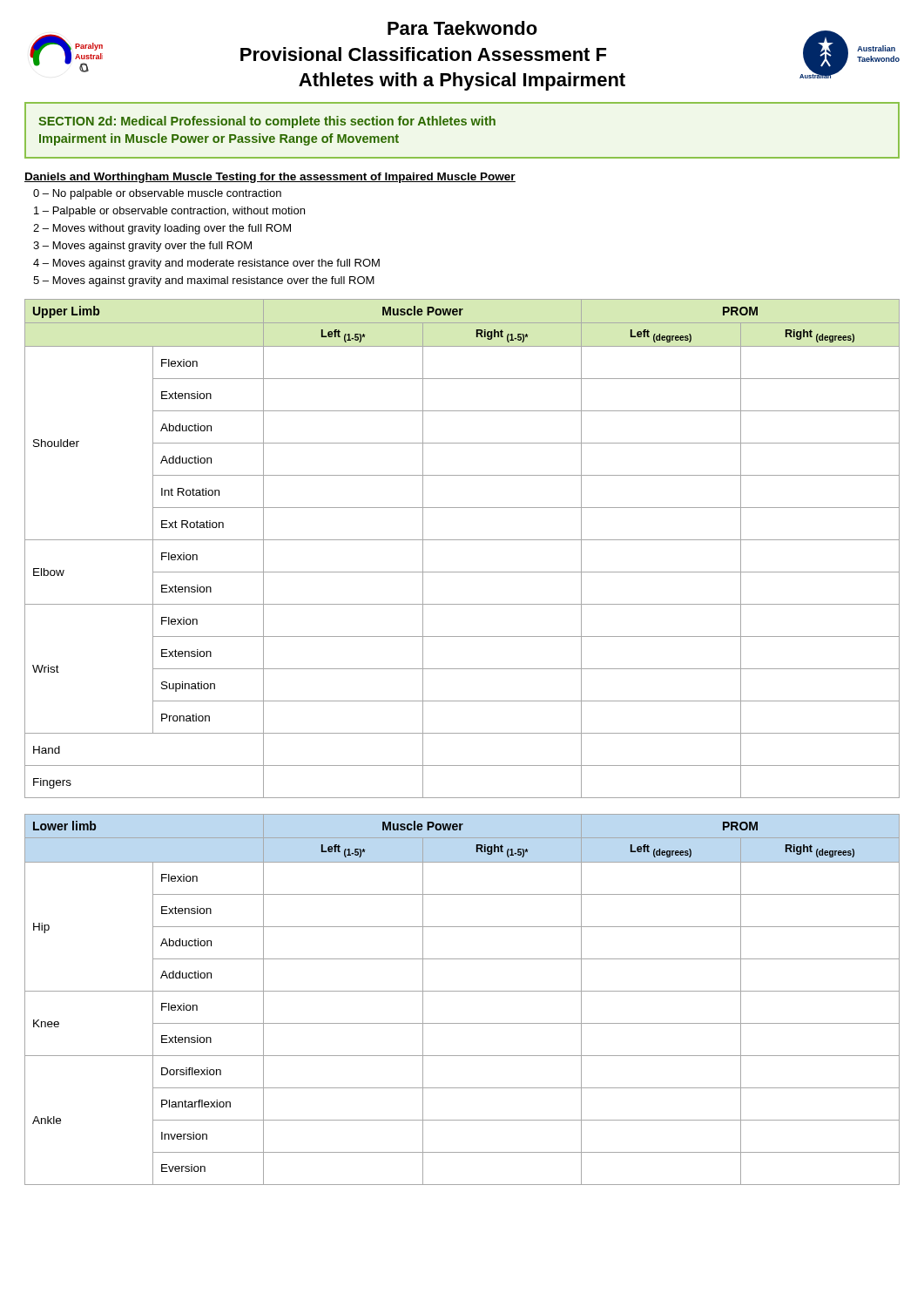Point to the block beginning "3 – Moves against"
Screen dimensions: 1307x924
pos(143,245)
